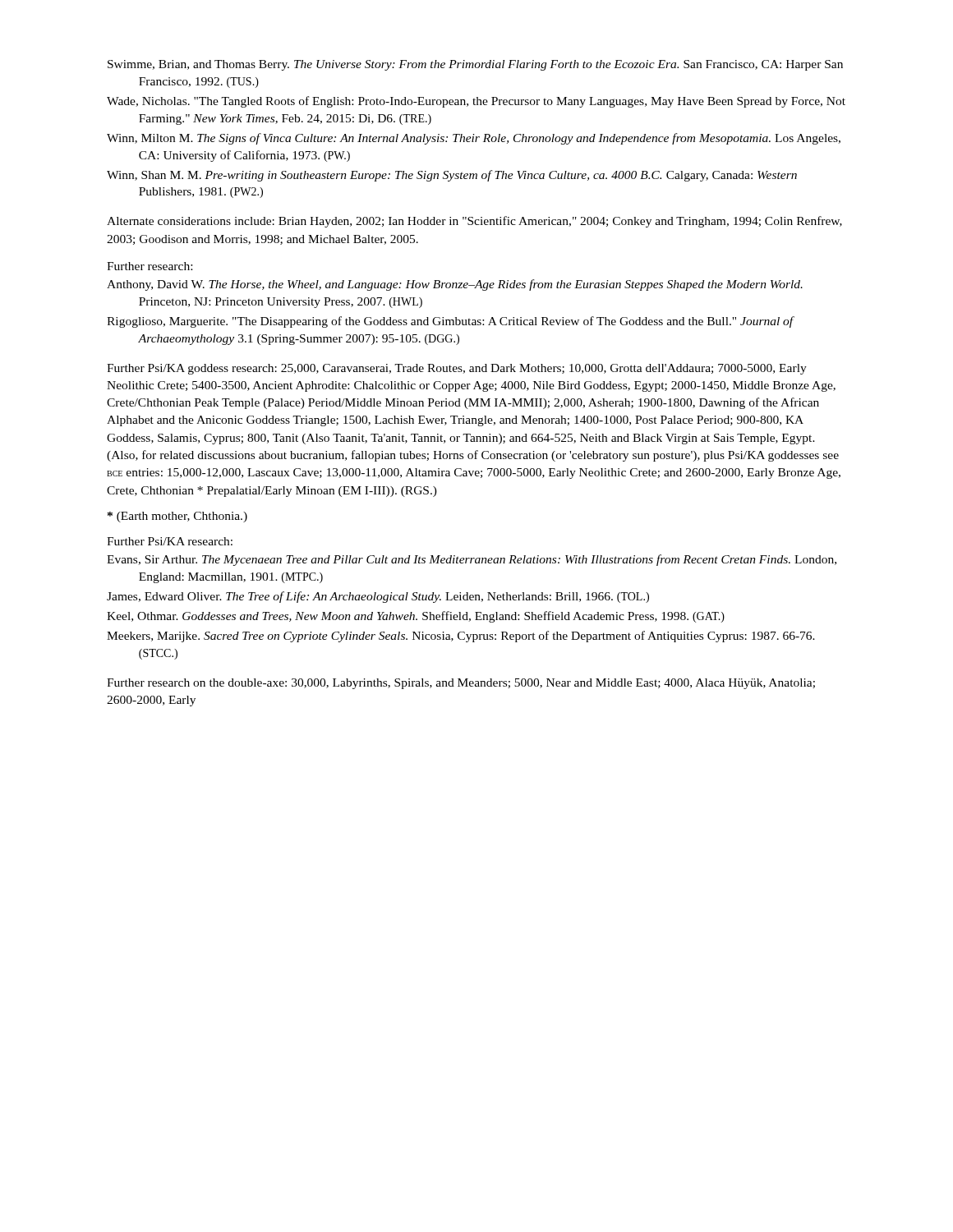Viewport: 953px width, 1232px height.
Task: Locate the region starting "Further research:"
Action: point(150,266)
